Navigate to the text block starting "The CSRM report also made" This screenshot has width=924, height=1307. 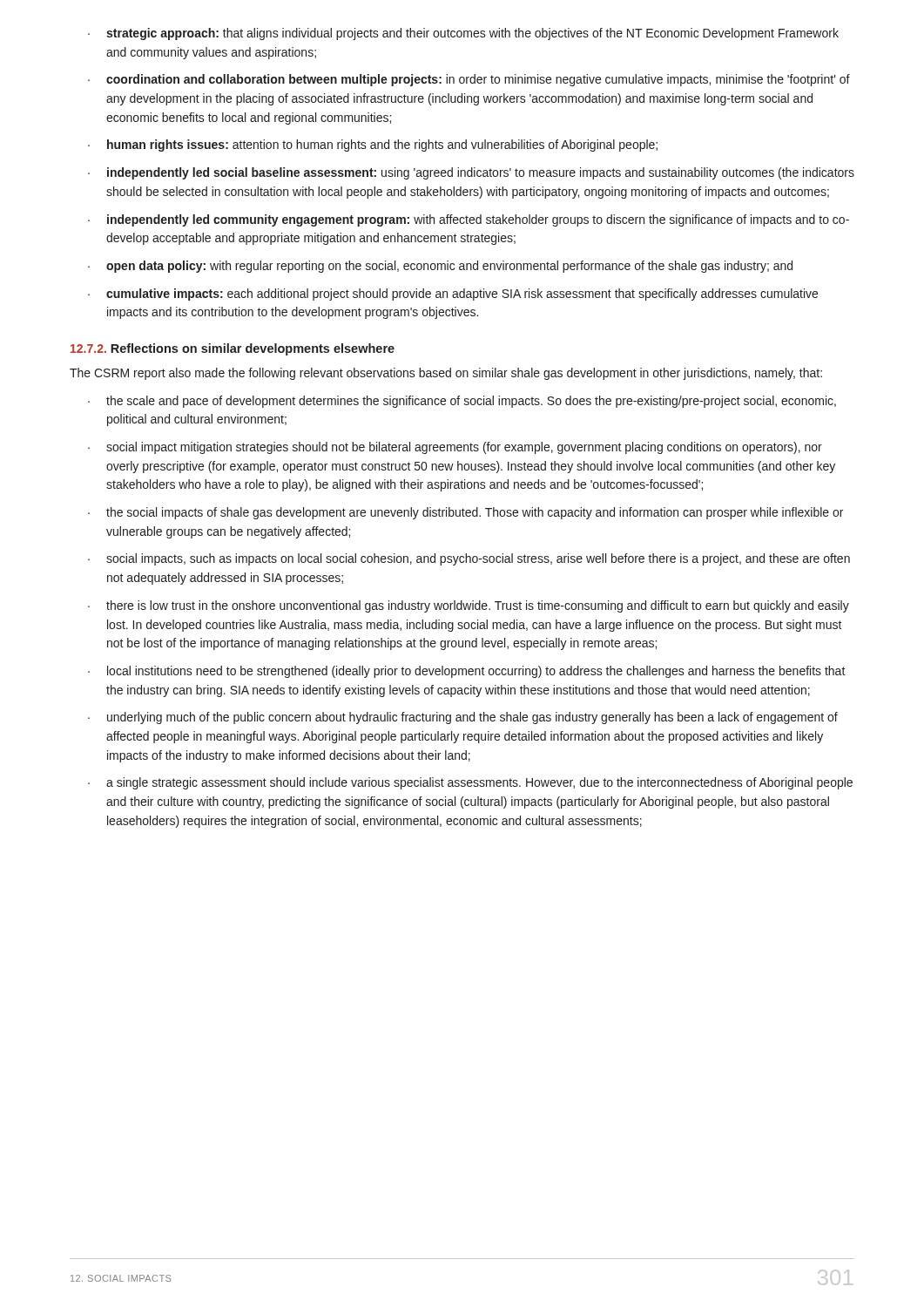(x=446, y=373)
